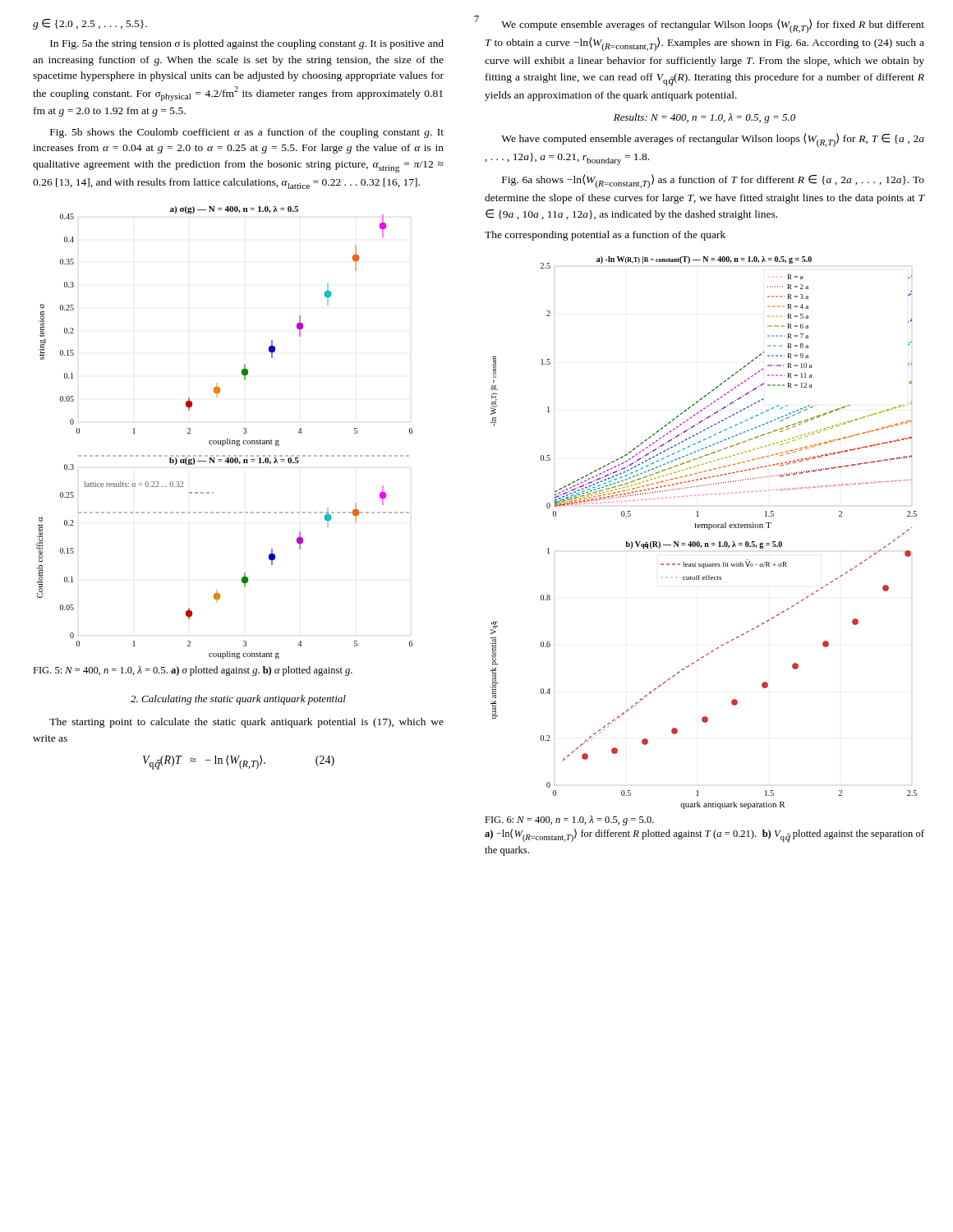The image size is (953, 1232).
Task: Where is the caption that starts "FIG. 5: N ="?
Action: pyautogui.click(x=193, y=670)
